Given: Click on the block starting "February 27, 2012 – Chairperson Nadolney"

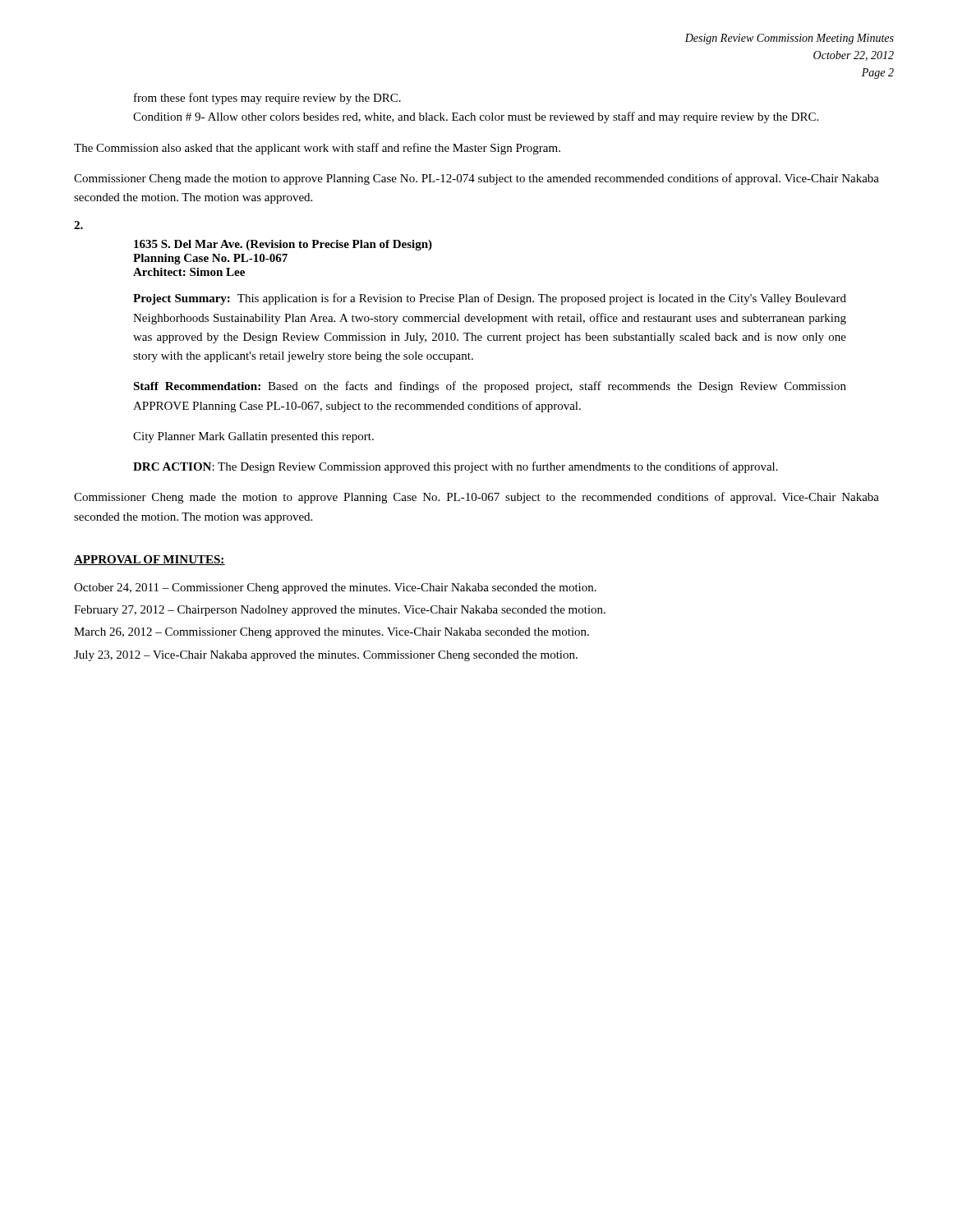Looking at the screenshot, I should [476, 610].
